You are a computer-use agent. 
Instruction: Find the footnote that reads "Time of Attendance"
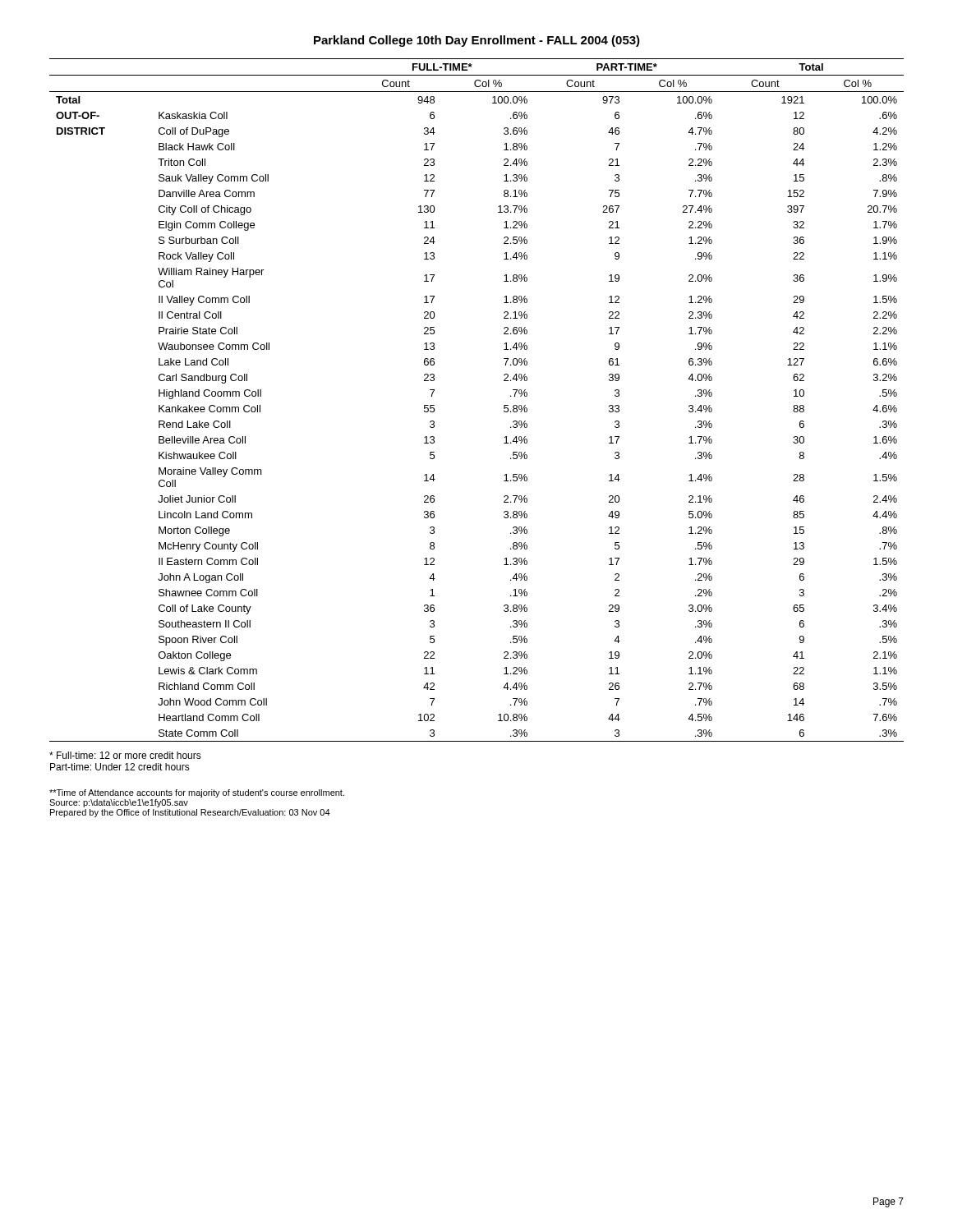tap(197, 802)
